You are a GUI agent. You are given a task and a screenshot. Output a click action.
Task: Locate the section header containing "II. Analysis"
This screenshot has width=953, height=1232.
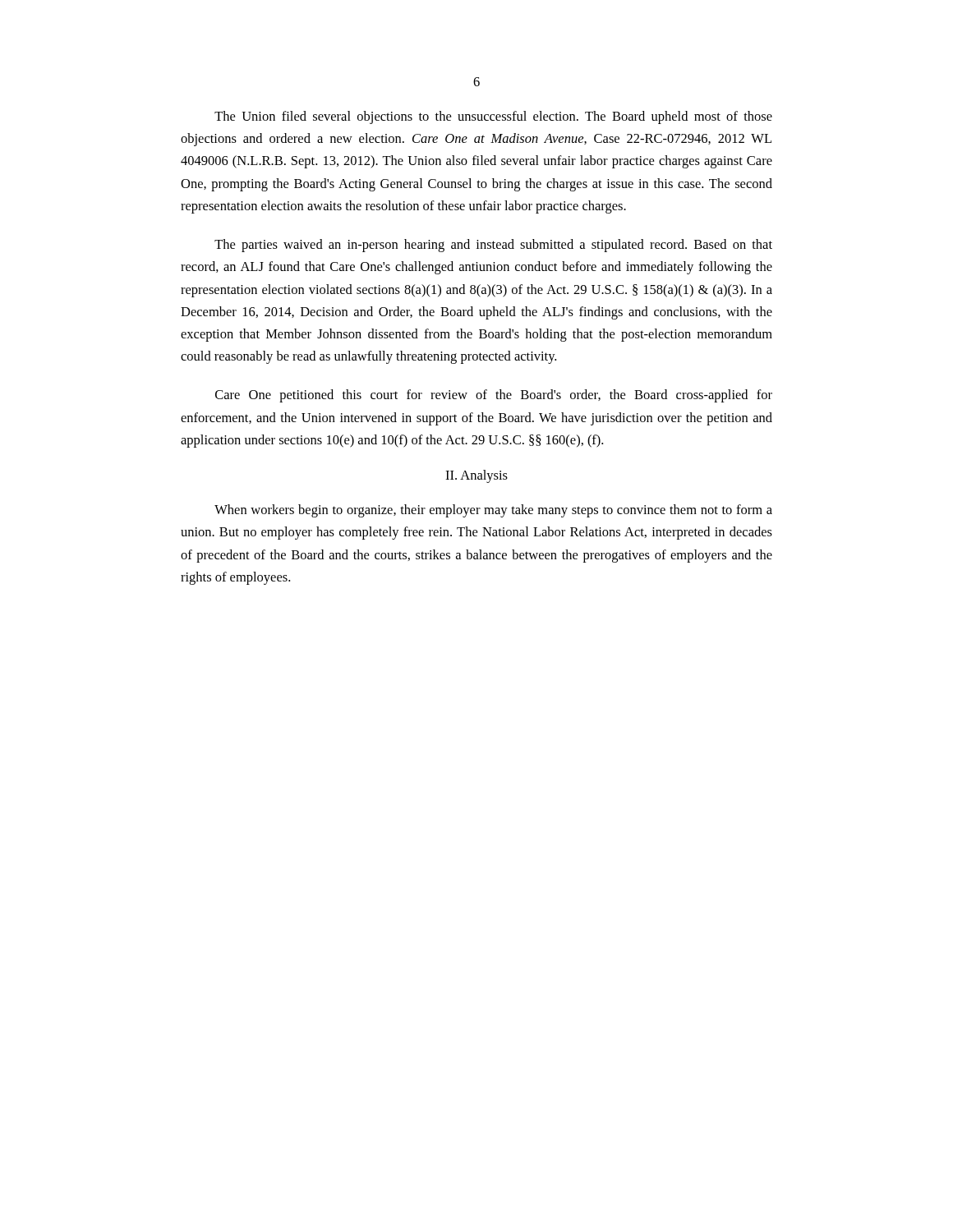pyautogui.click(x=476, y=475)
